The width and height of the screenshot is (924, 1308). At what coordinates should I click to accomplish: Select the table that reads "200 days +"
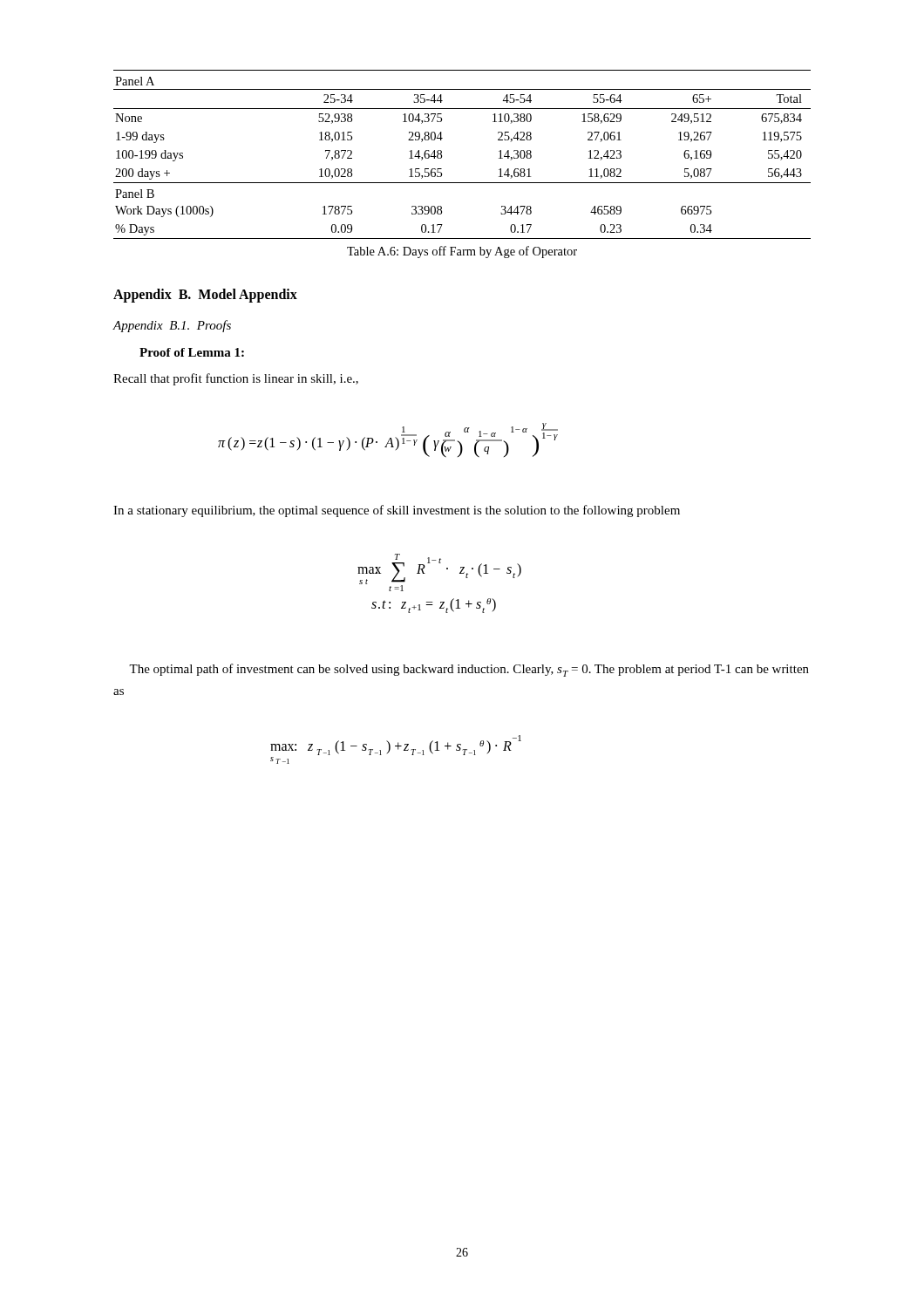coord(462,154)
